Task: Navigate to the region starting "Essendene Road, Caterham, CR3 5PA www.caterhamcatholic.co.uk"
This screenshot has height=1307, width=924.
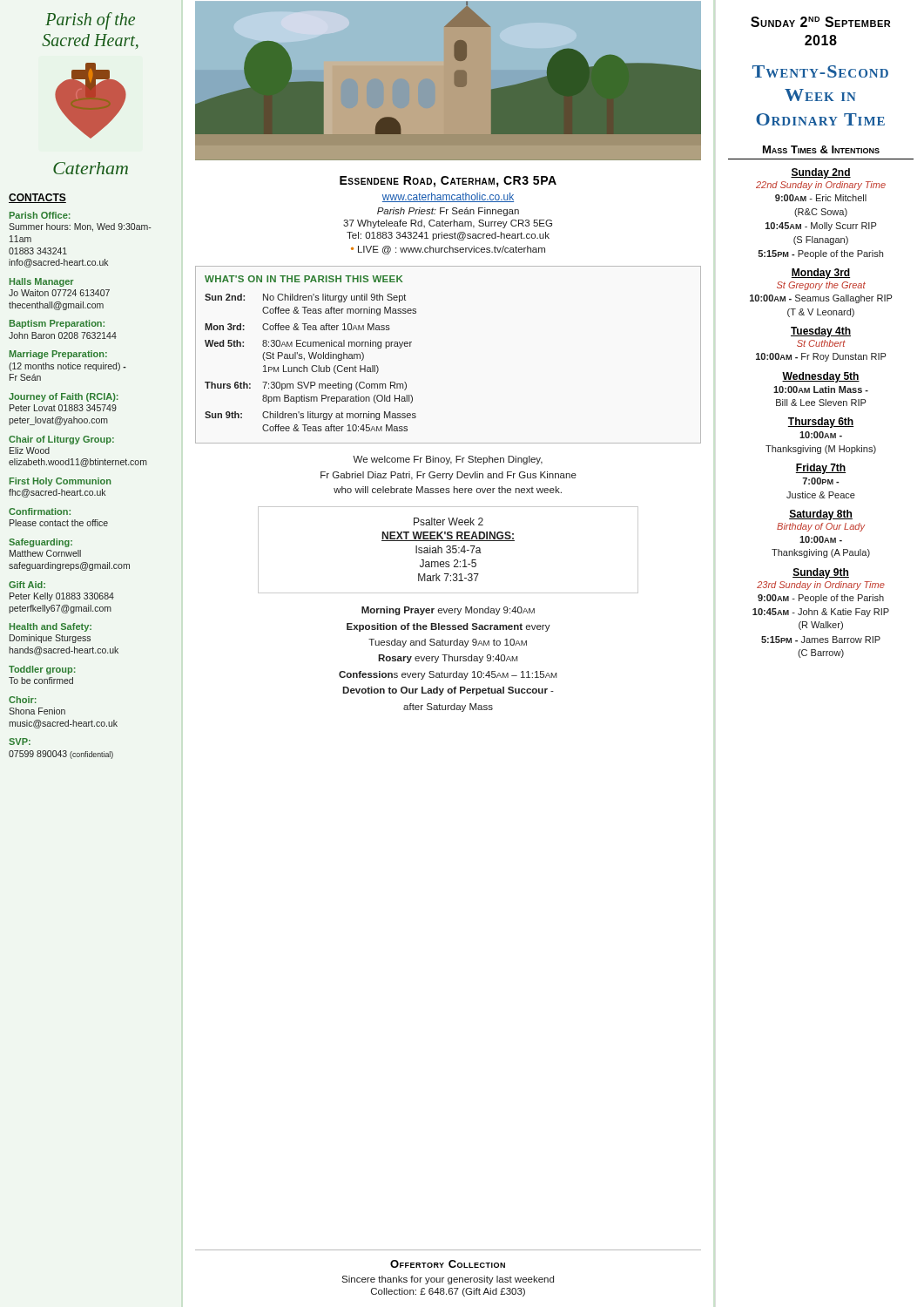Action: click(x=448, y=214)
